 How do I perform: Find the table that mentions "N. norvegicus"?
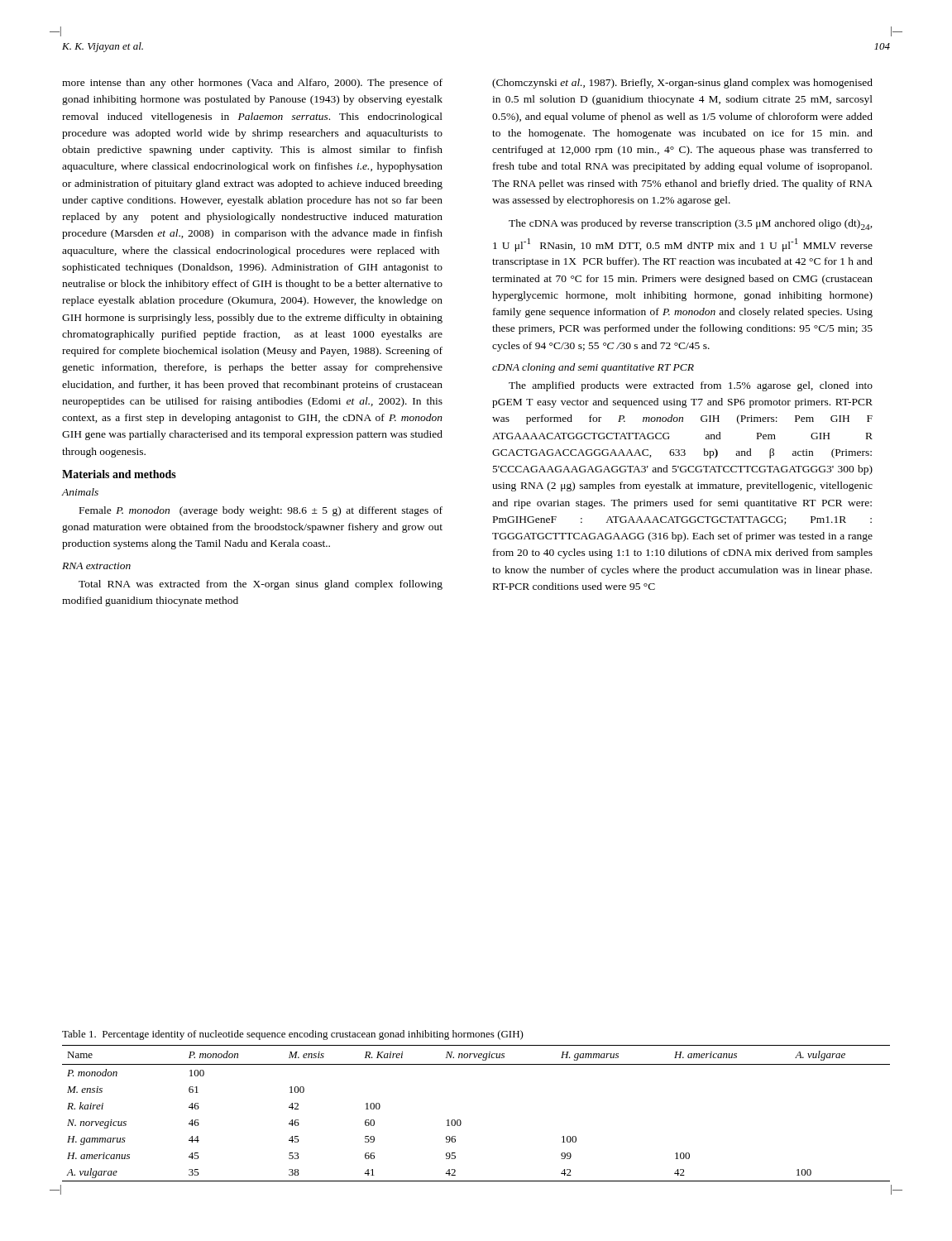(x=476, y=1113)
